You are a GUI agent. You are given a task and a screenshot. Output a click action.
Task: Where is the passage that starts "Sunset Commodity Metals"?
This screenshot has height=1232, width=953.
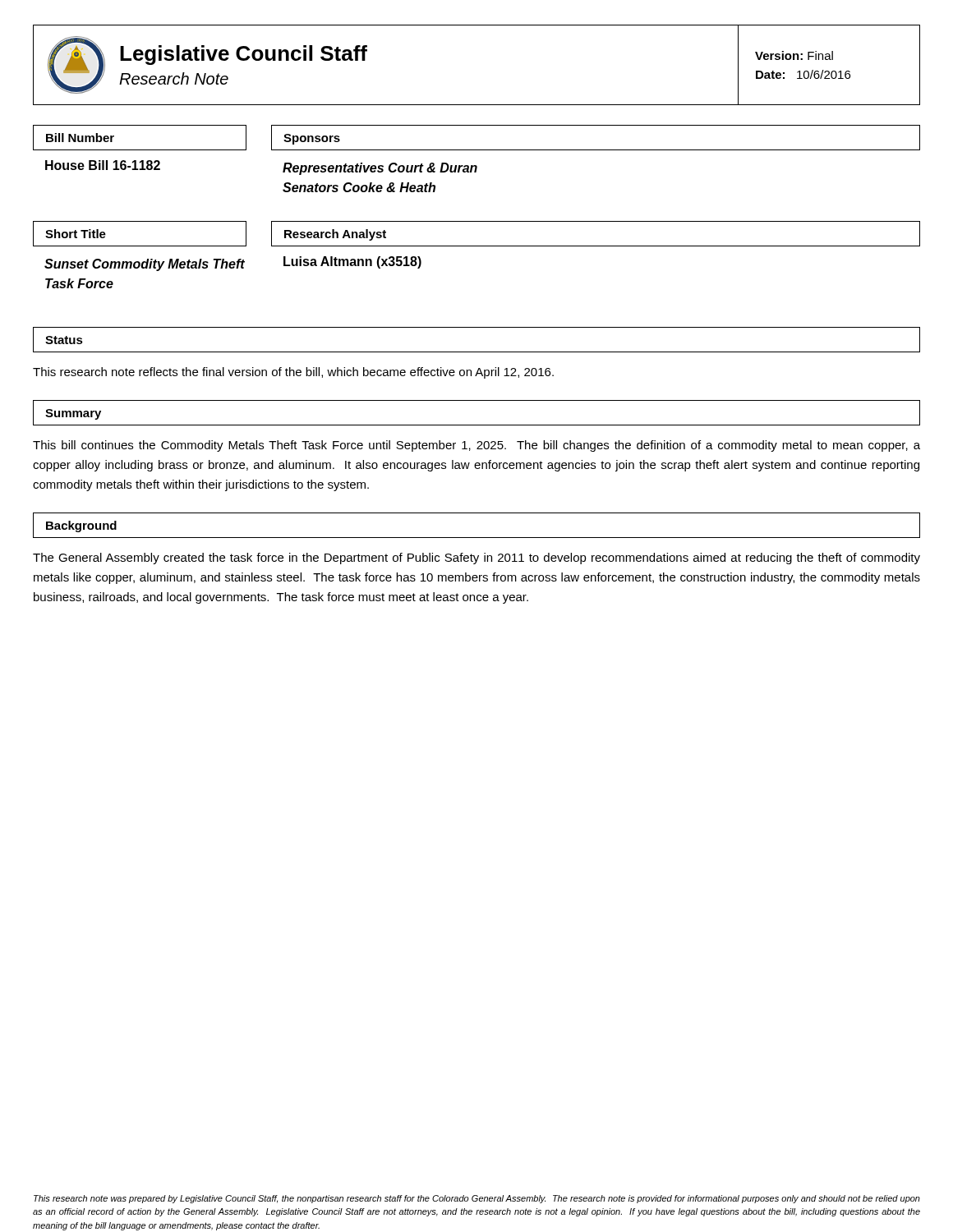point(144,274)
